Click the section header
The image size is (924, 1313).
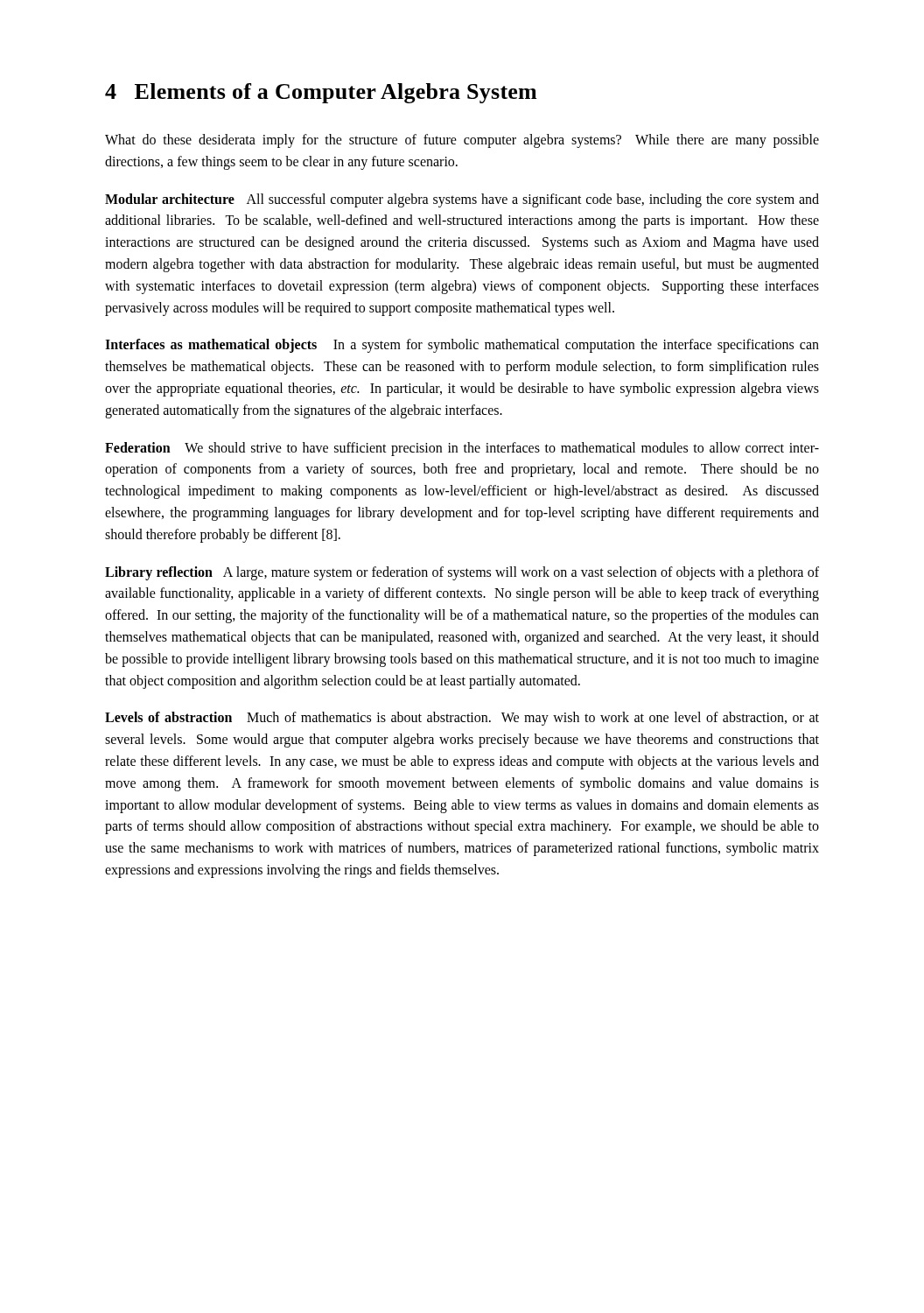pos(462,92)
